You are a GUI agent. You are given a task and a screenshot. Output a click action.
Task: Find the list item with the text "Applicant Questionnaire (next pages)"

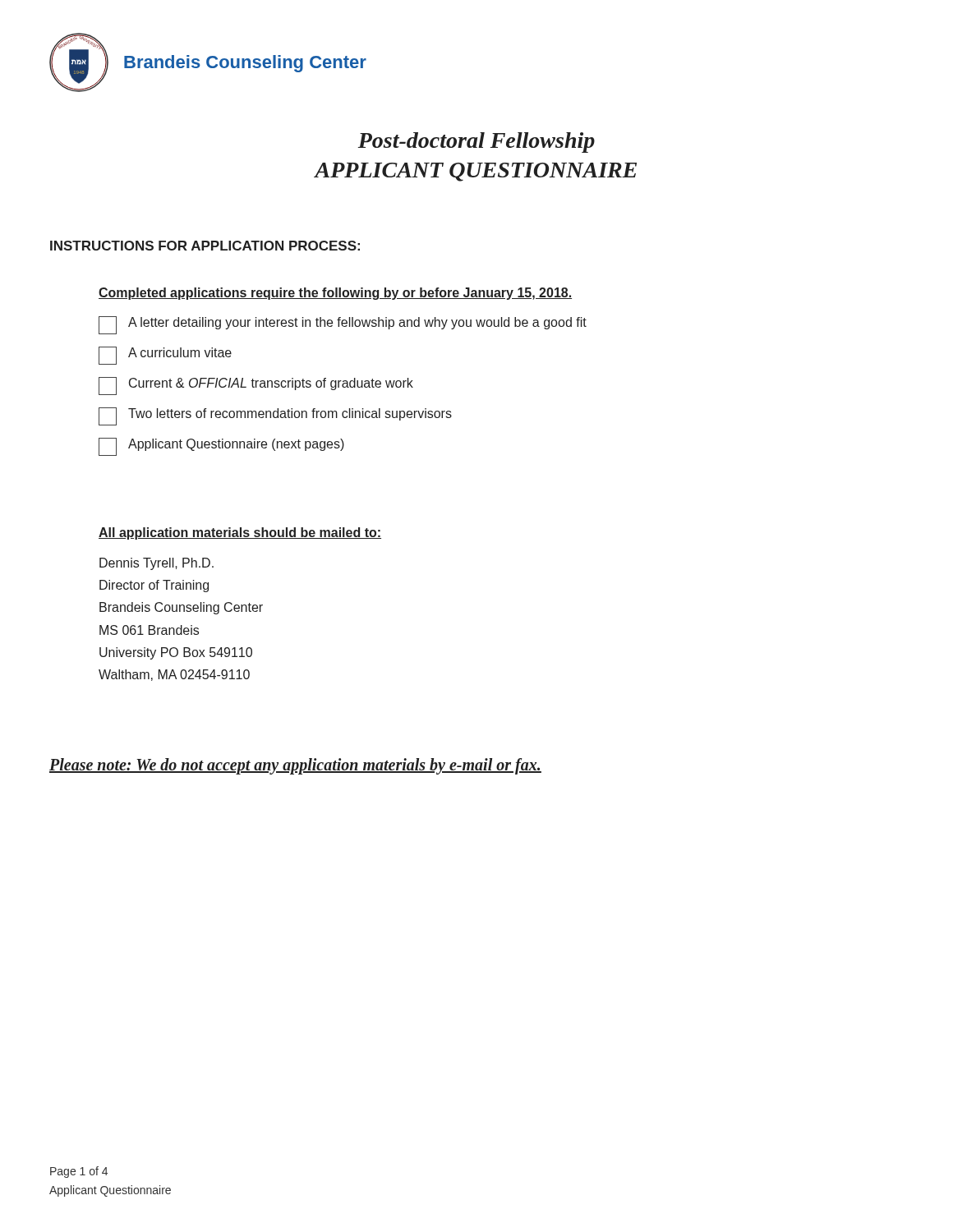[x=221, y=446]
